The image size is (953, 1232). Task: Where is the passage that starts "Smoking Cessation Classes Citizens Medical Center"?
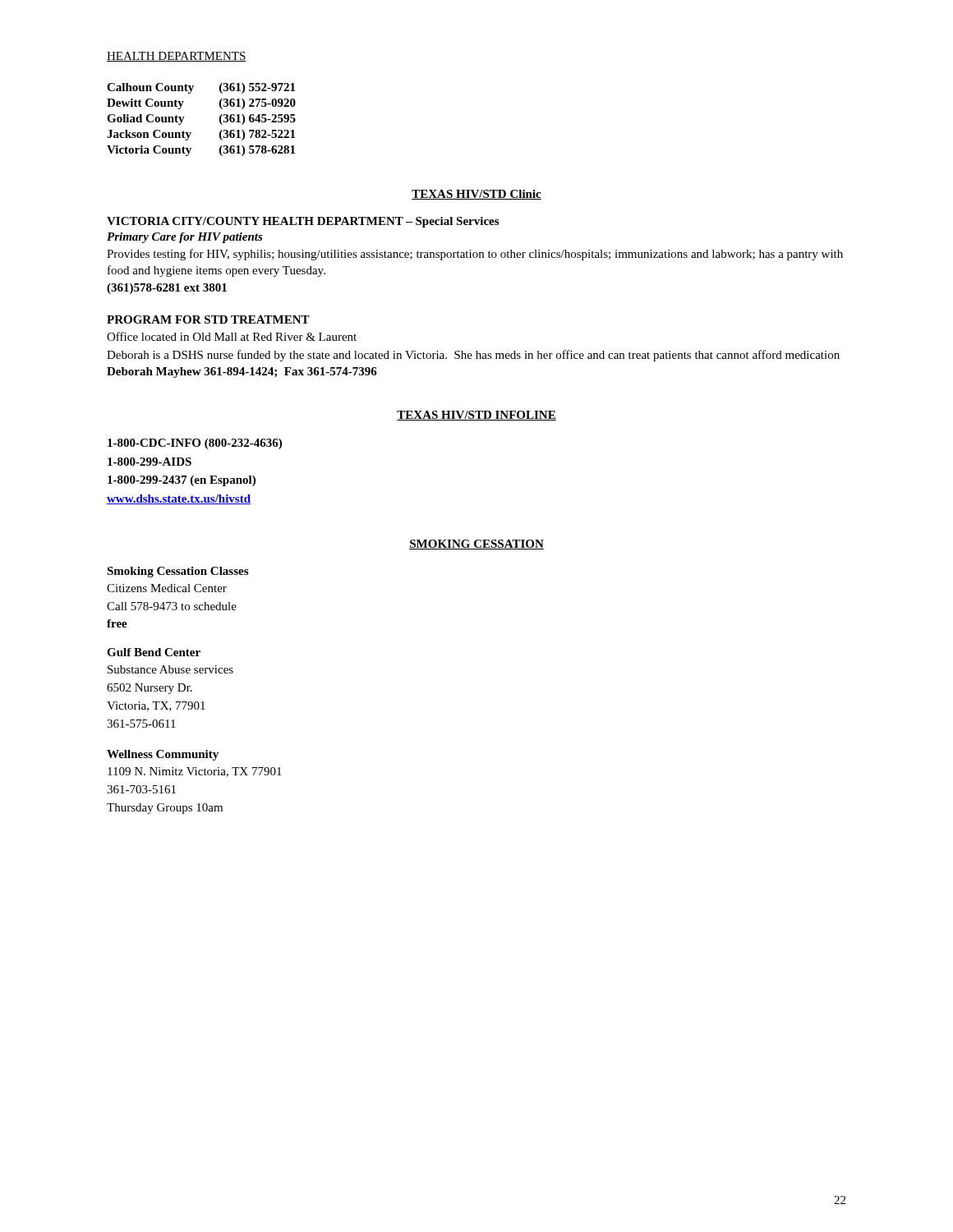pos(177,572)
